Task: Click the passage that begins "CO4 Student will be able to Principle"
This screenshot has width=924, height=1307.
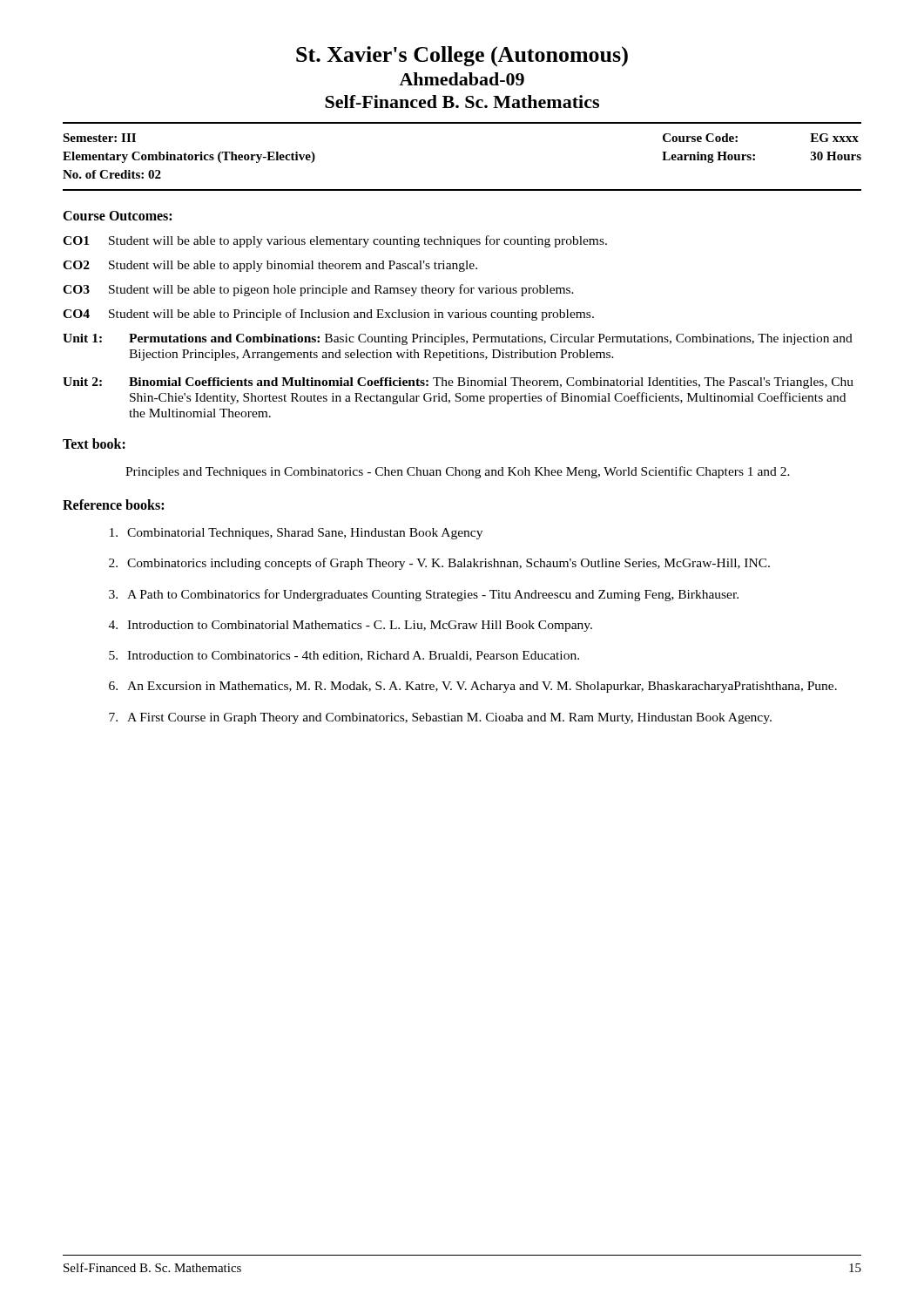Action: point(462,314)
